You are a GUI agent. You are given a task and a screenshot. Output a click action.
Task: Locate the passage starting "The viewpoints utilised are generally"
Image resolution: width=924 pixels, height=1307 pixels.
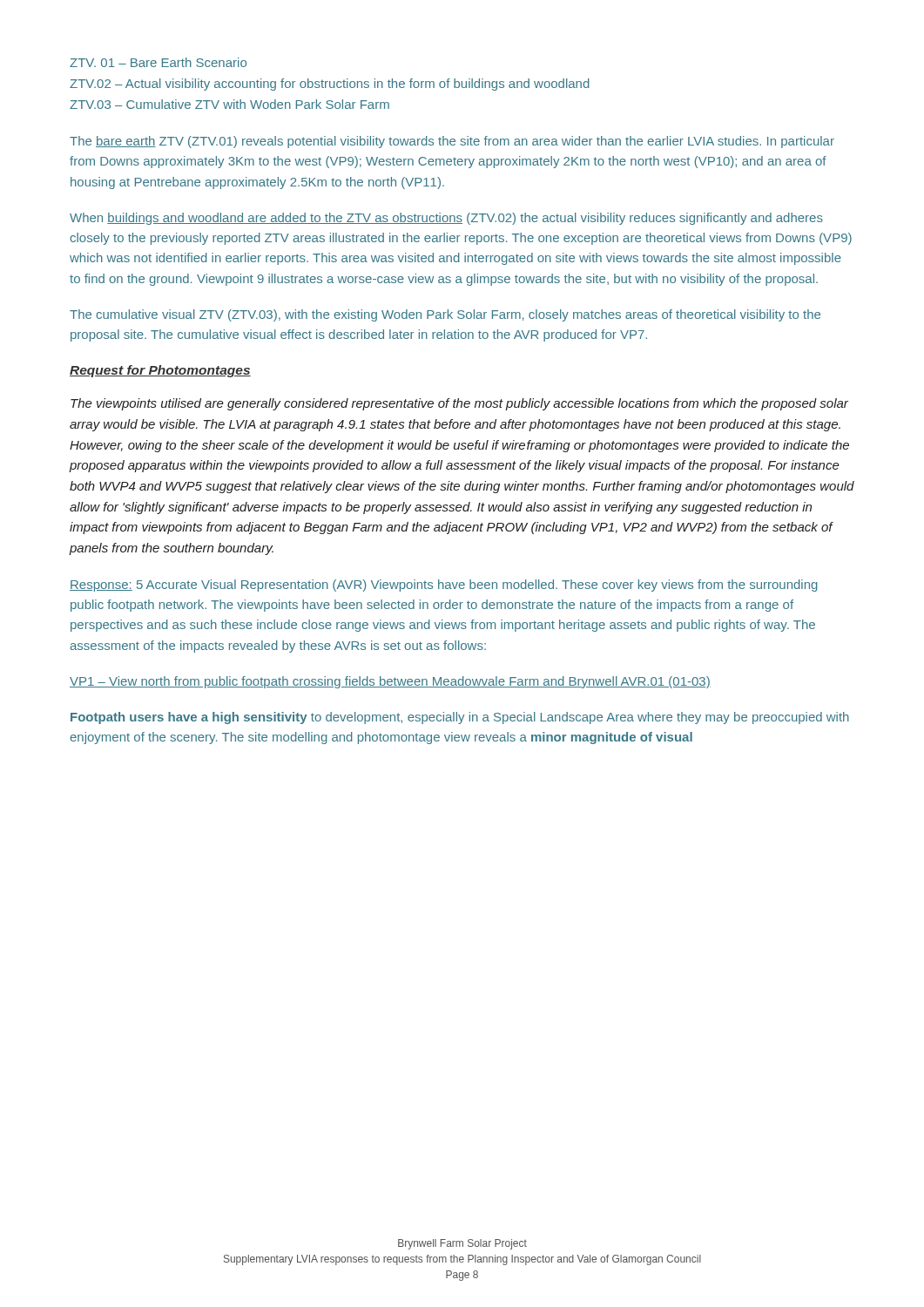[x=462, y=476]
